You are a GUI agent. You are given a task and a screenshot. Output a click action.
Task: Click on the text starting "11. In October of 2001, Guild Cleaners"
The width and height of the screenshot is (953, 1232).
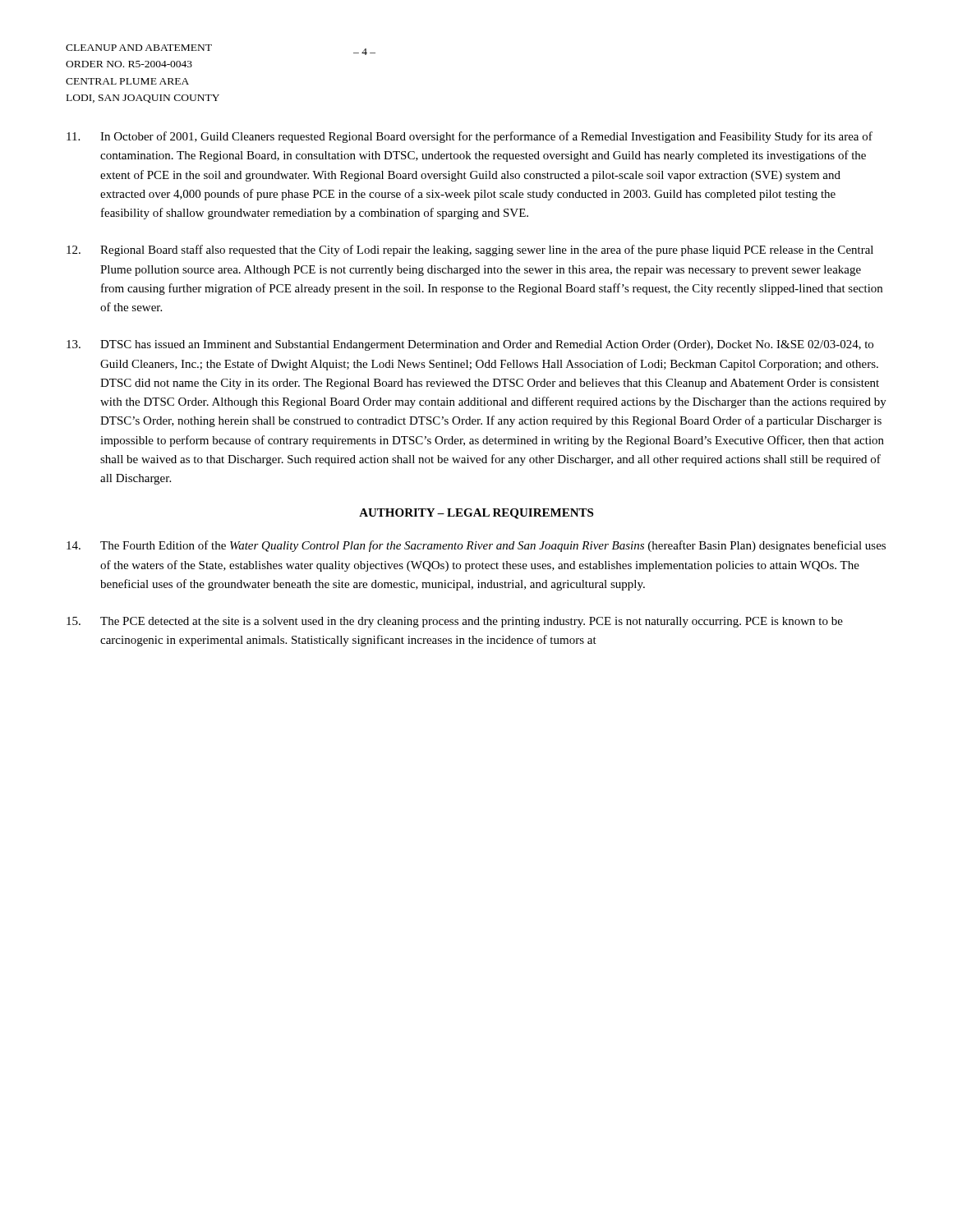(x=476, y=175)
